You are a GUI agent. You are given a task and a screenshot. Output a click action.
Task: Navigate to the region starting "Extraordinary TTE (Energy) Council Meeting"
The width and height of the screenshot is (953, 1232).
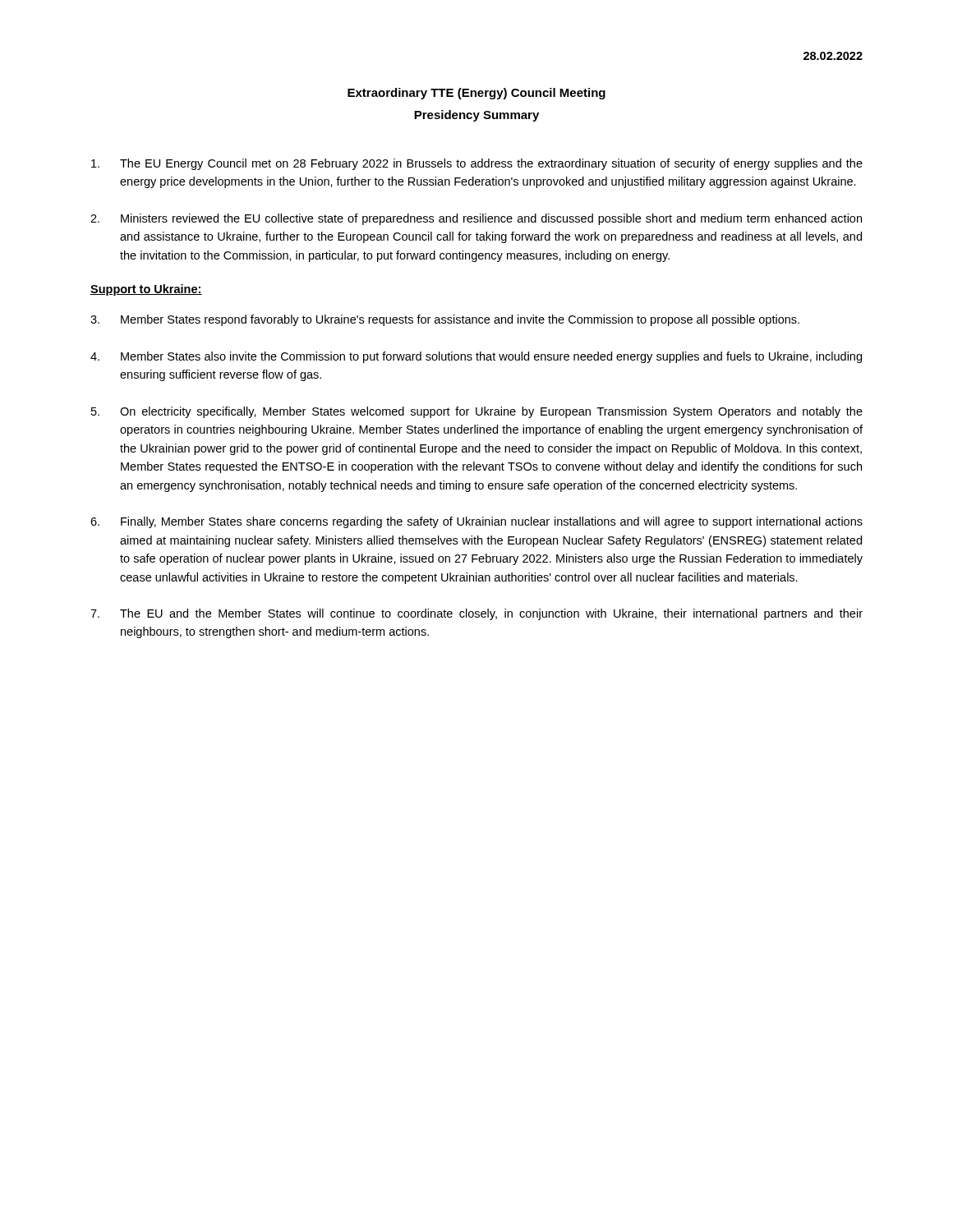[x=476, y=92]
